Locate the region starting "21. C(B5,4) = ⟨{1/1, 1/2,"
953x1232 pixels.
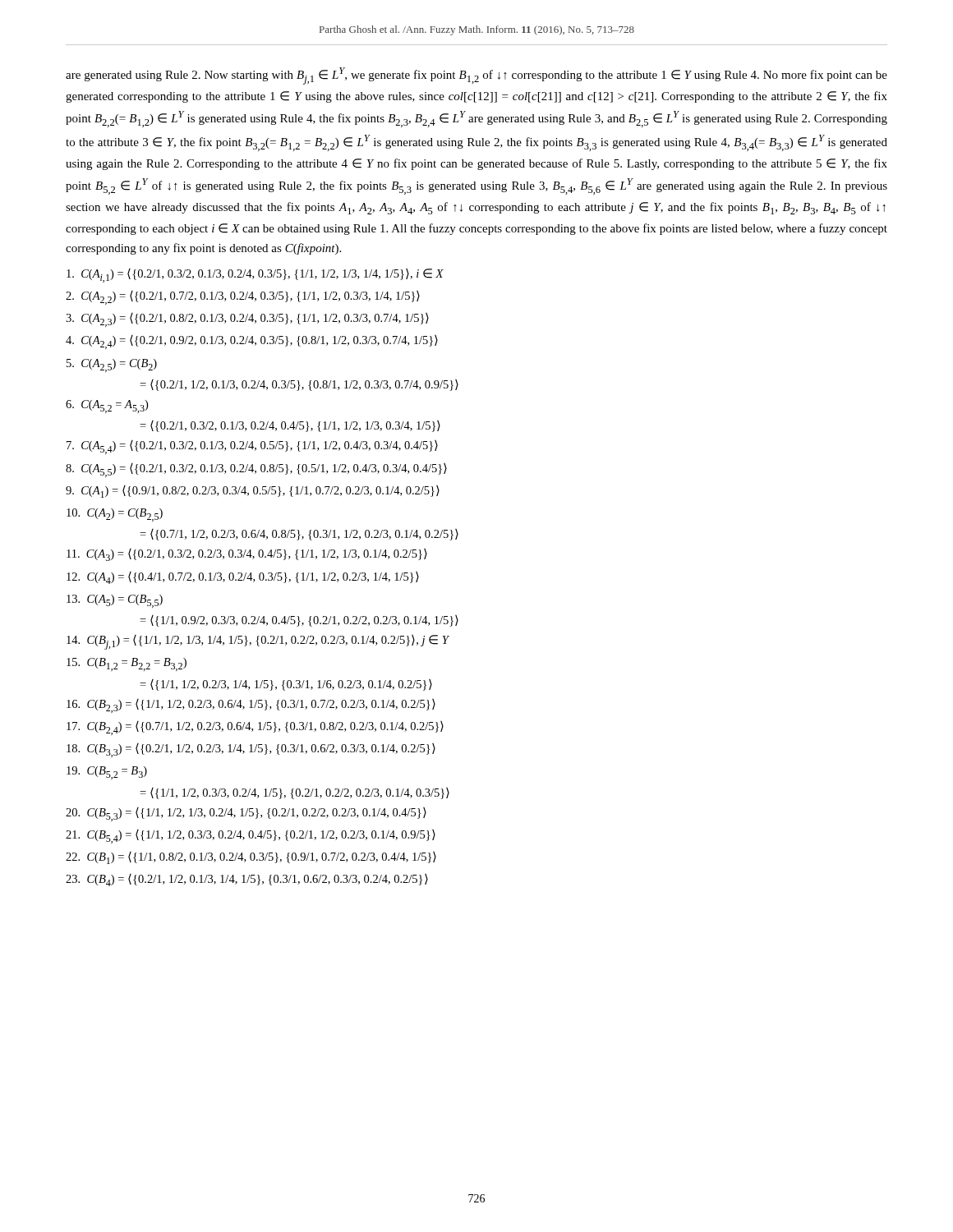tap(251, 836)
